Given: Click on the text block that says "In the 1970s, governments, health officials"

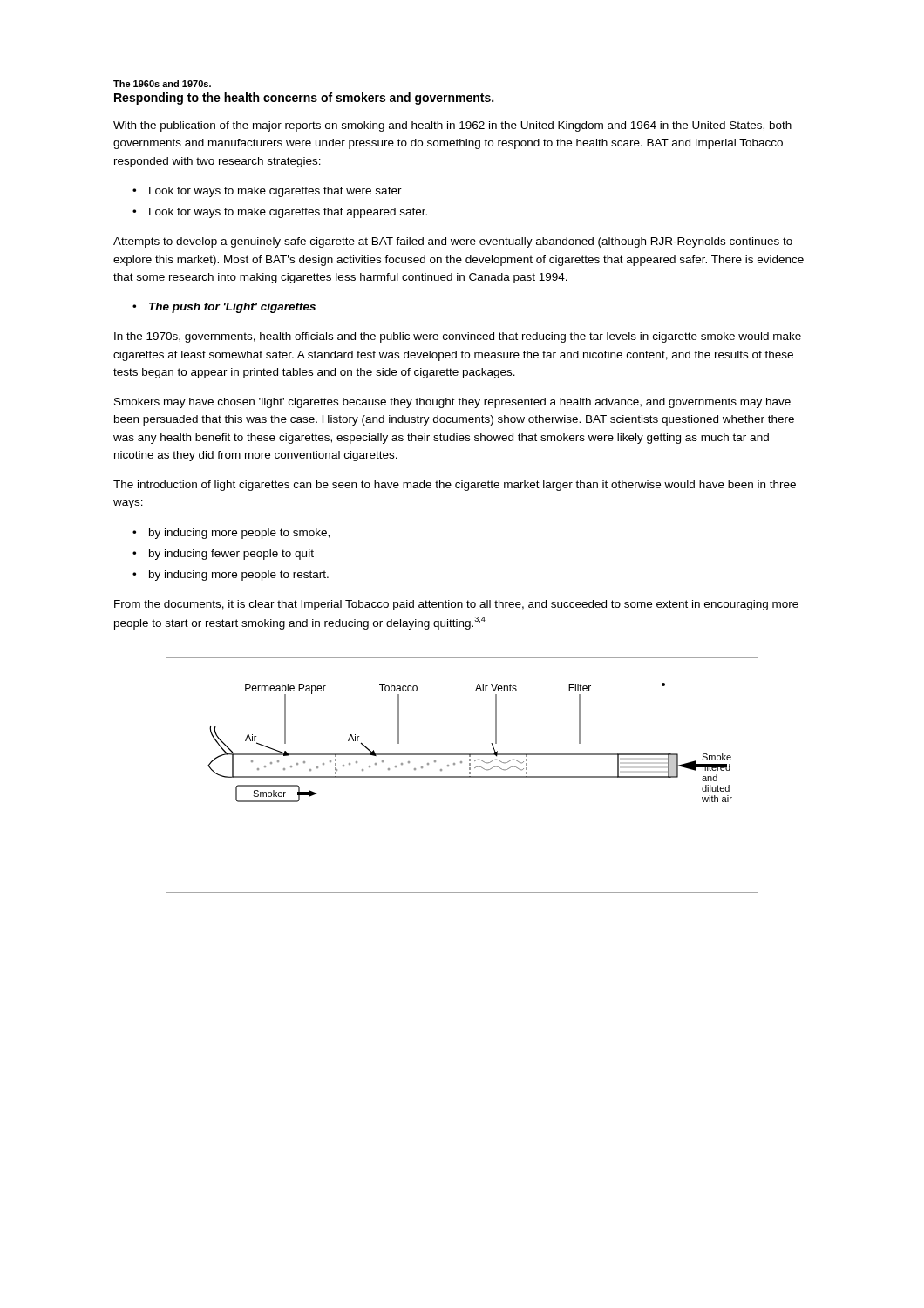Looking at the screenshot, I should click(457, 354).
